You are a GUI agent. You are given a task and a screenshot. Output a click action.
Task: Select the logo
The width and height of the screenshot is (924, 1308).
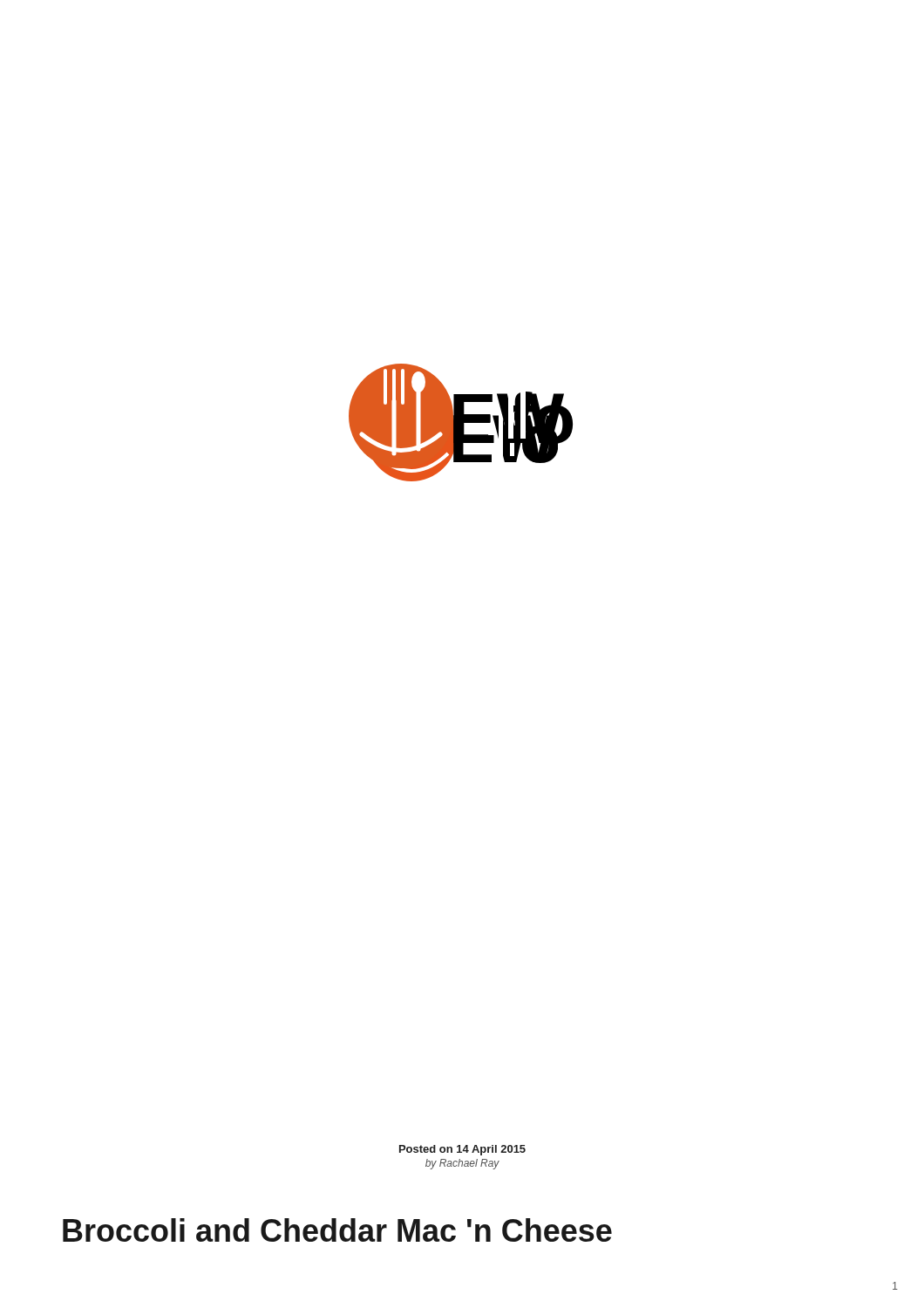tap(462, 436)
